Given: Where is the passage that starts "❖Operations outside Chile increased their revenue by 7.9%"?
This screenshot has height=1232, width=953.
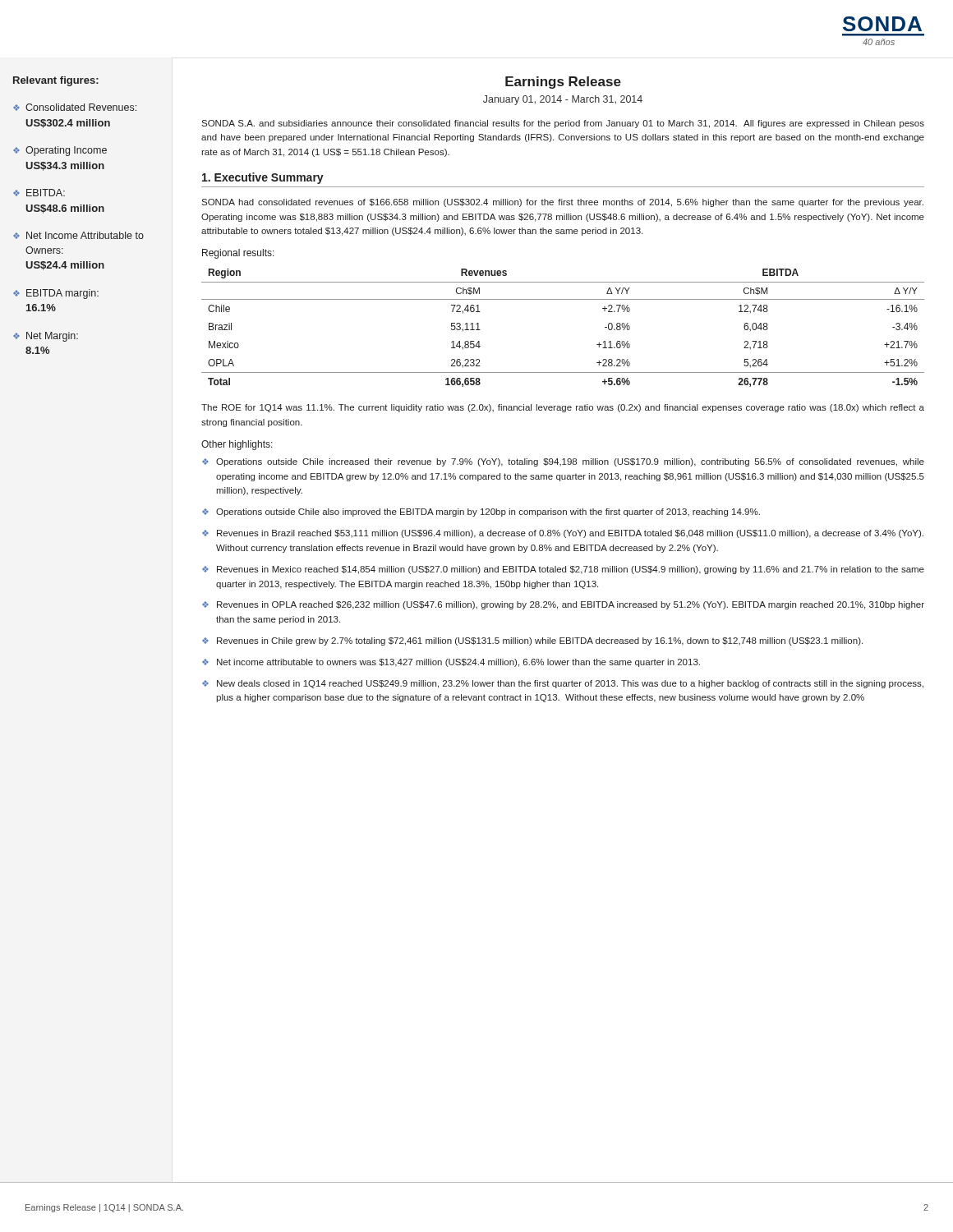Looking at the screenshot, I should tap(563, 475).
